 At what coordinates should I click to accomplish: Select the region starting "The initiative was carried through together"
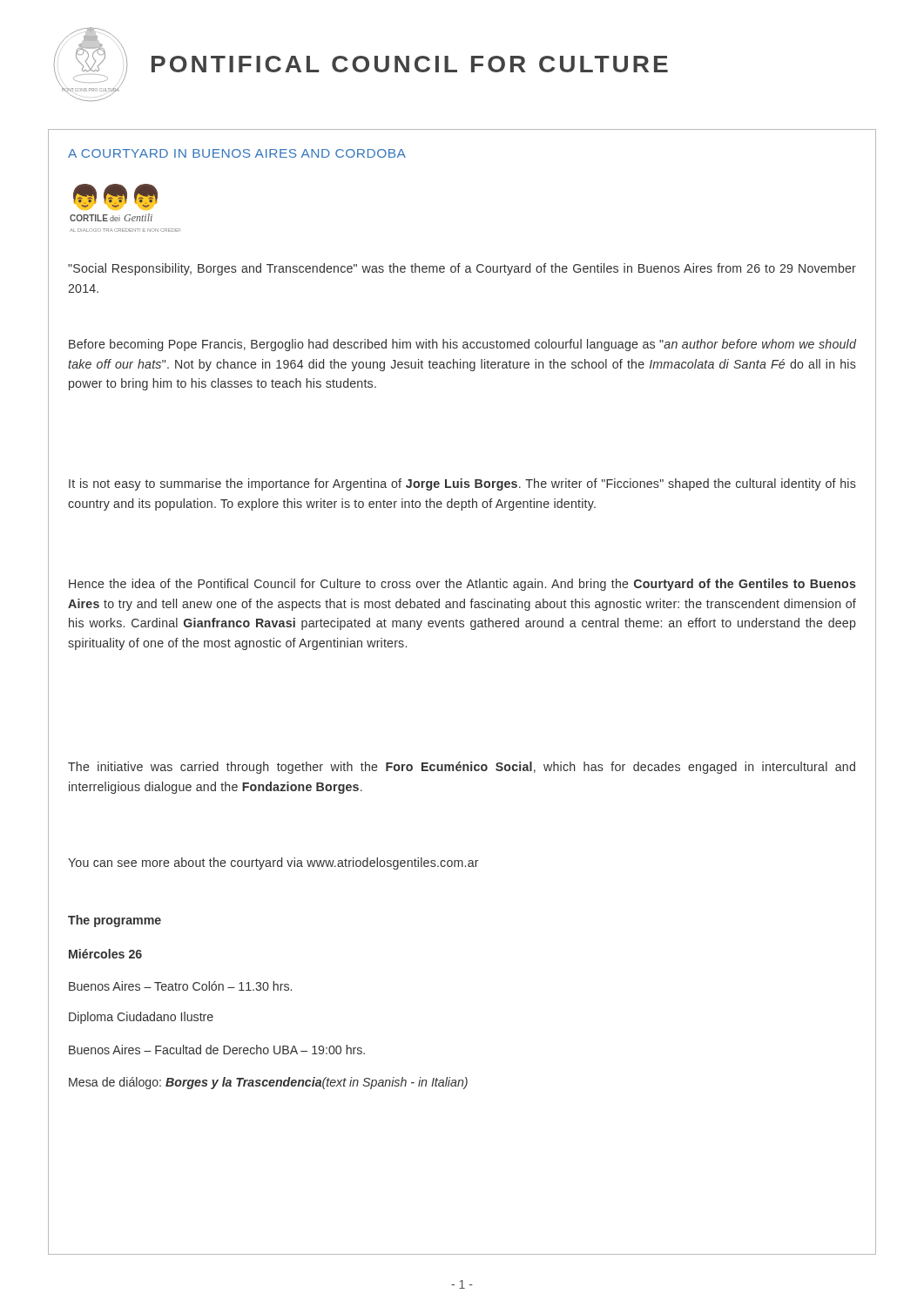pyautogui.click(x=462, y=777)
